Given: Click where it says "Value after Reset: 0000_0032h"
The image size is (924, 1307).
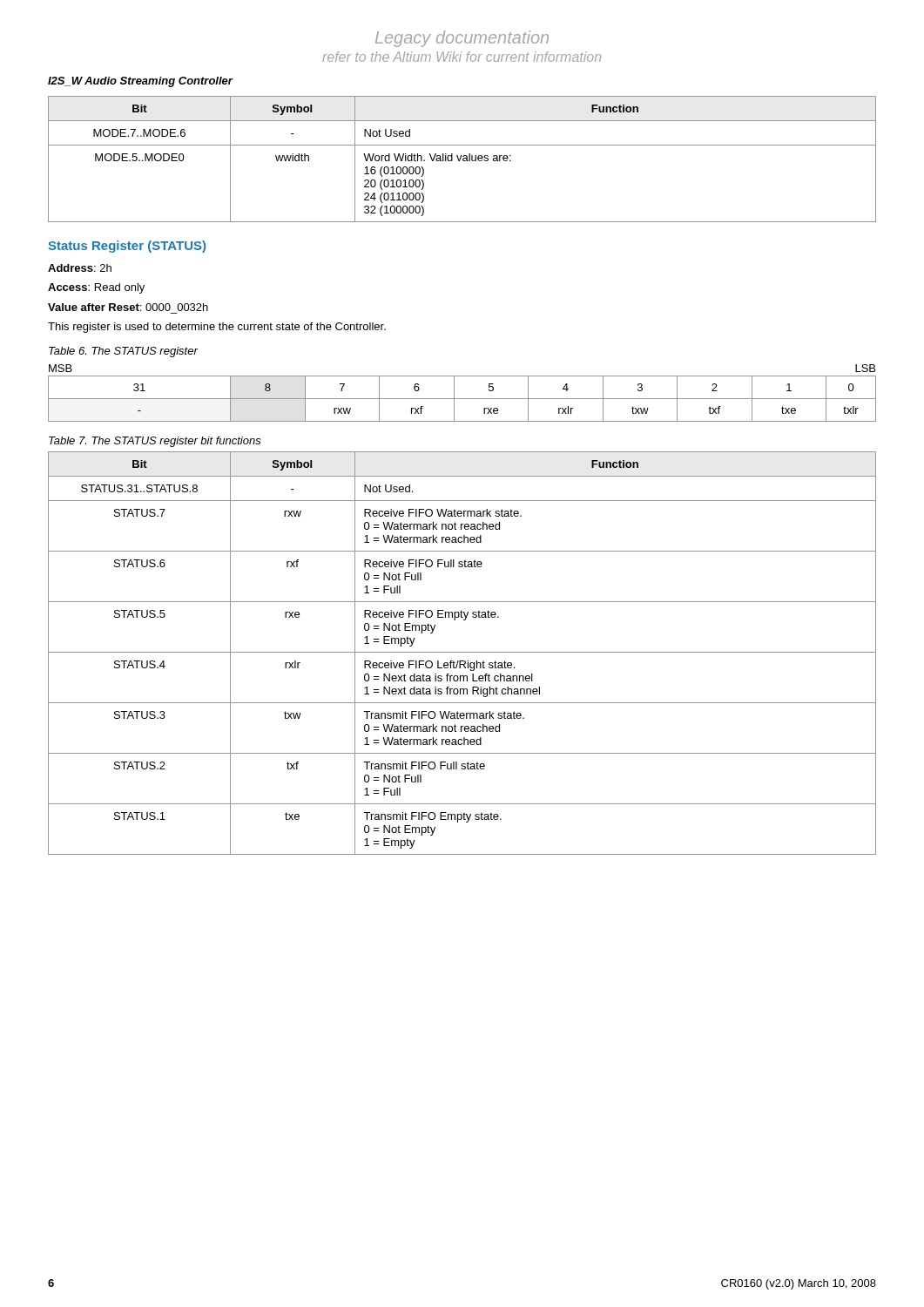Looking at the screenshot, I should 128,307.
